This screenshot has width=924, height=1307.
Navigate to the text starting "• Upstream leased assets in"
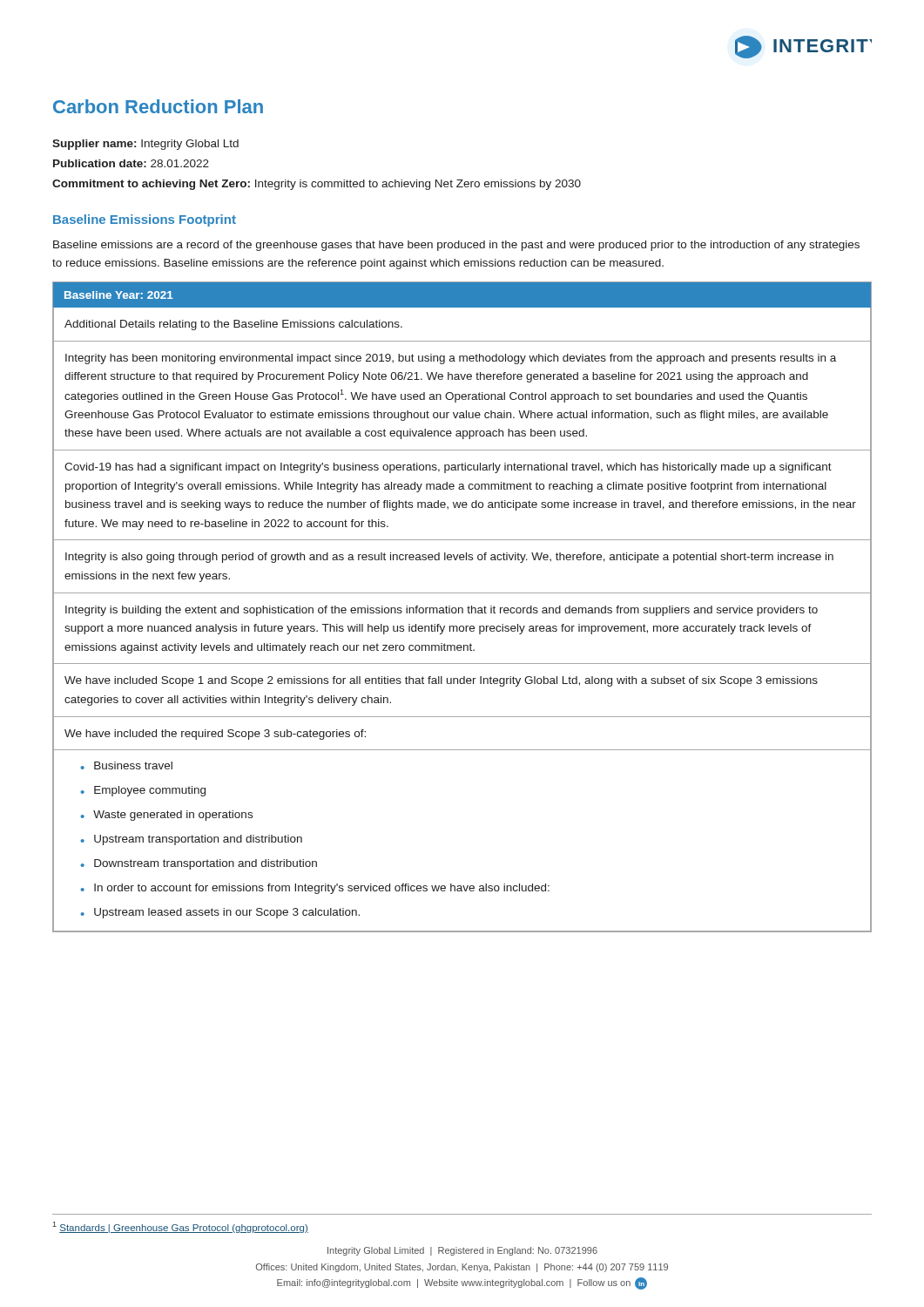click(x=220, y=914)
